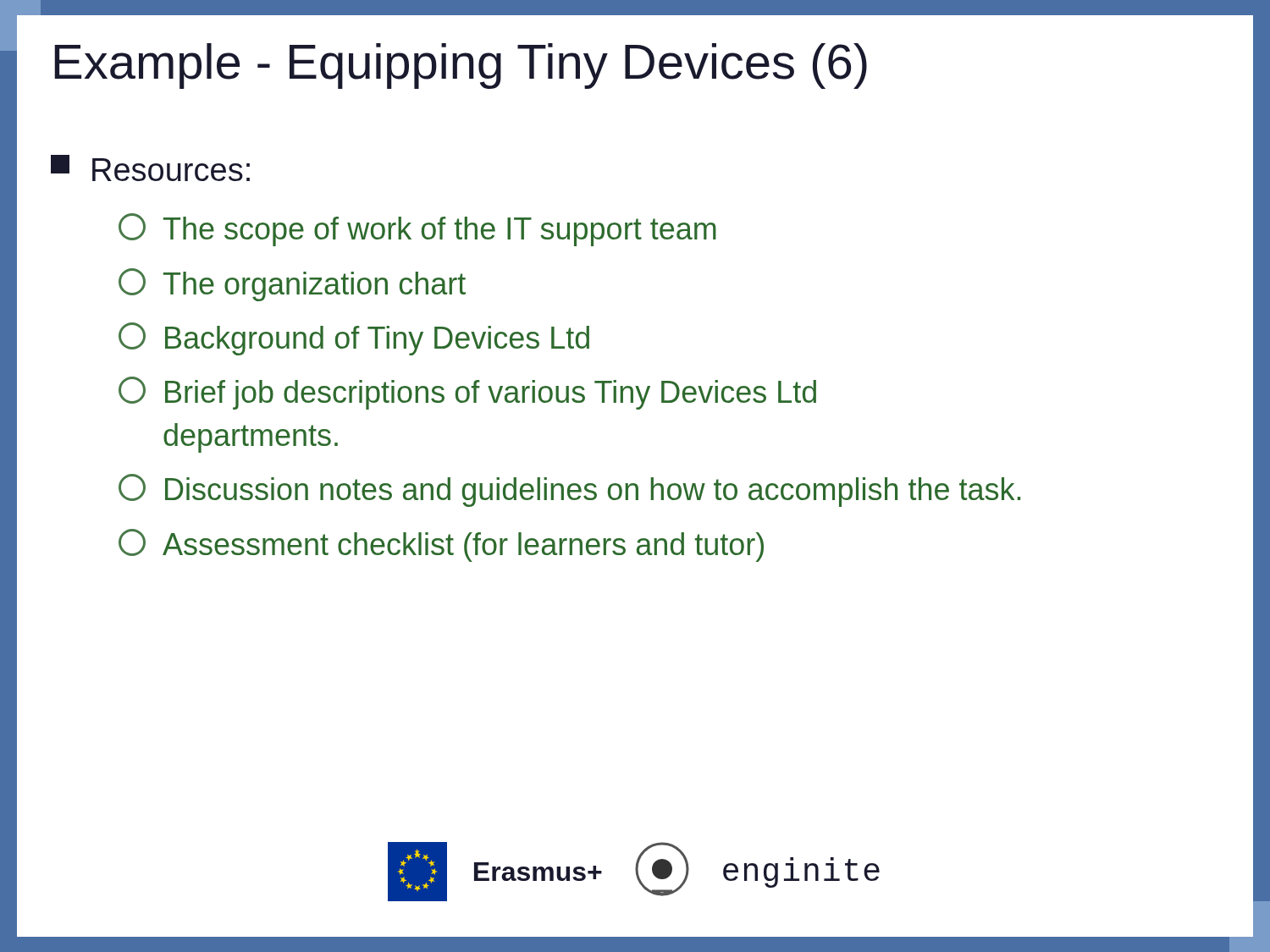Select the list item containing "Assessment checklist (for learners and tutor)"
The height and width of the screenshot is (952, 1270).
442,545
